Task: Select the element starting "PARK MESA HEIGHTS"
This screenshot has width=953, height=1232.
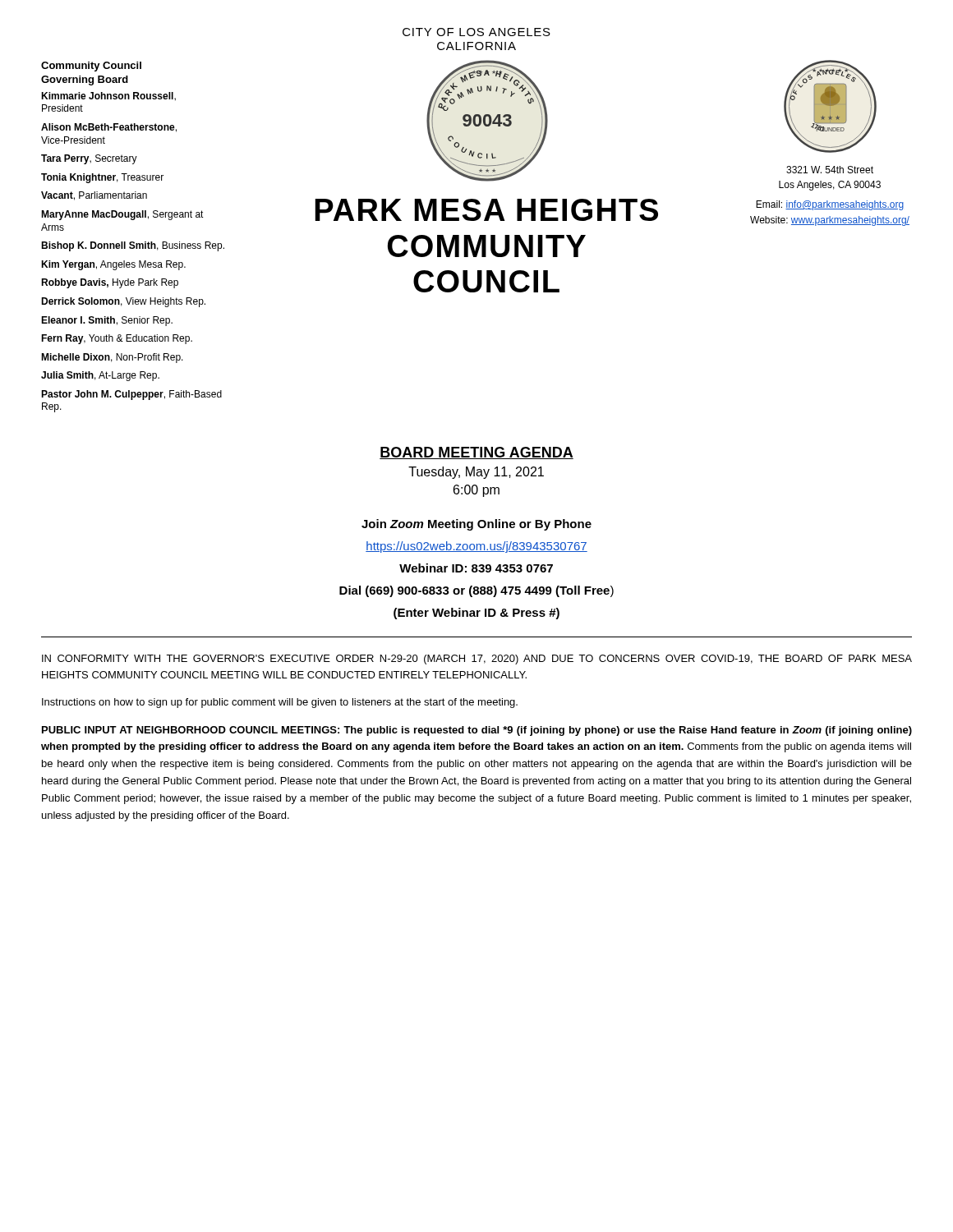Action: (487, 246)
